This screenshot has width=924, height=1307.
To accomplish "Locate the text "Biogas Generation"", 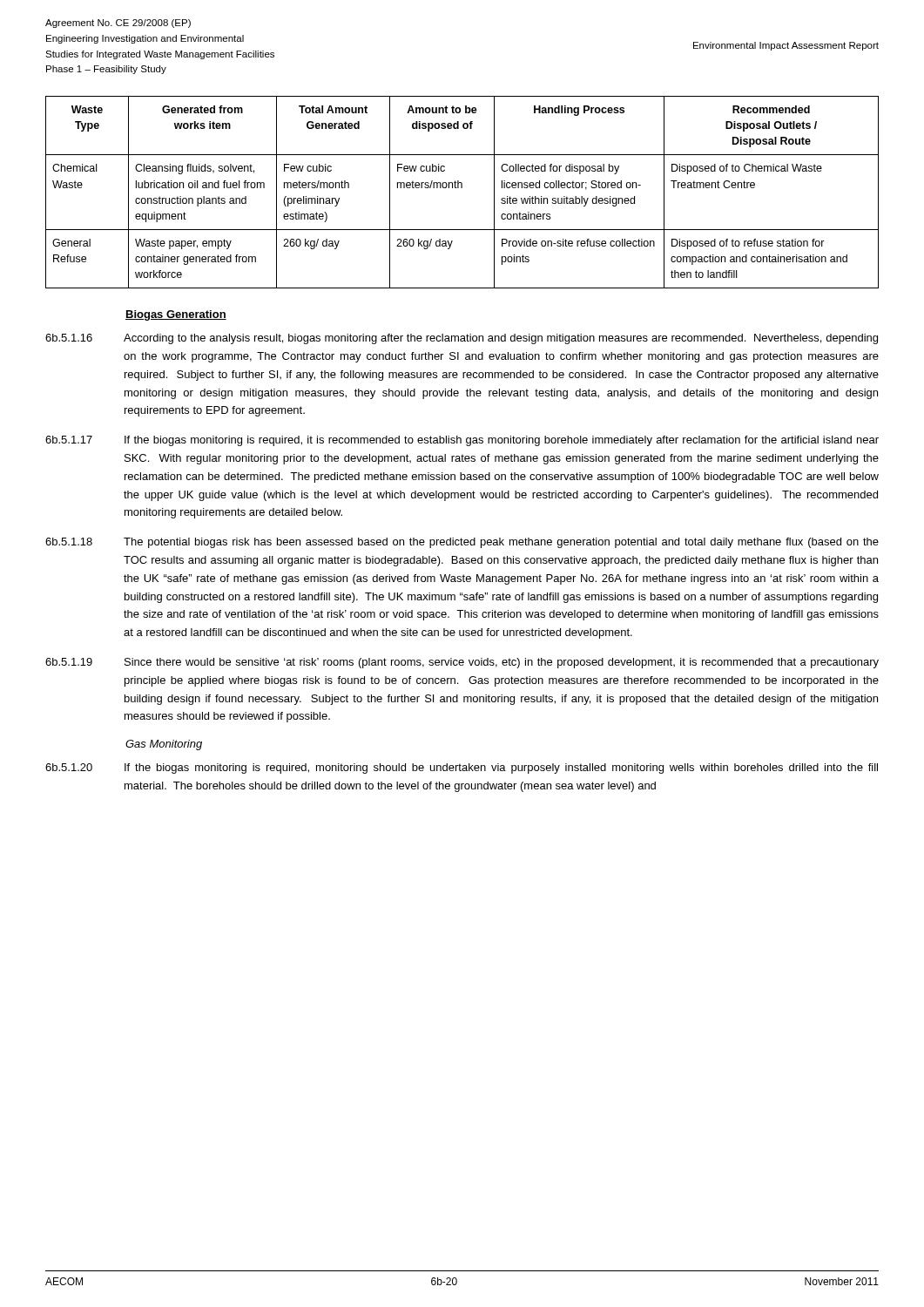I will pyautogui.click(x=176, y=314).
